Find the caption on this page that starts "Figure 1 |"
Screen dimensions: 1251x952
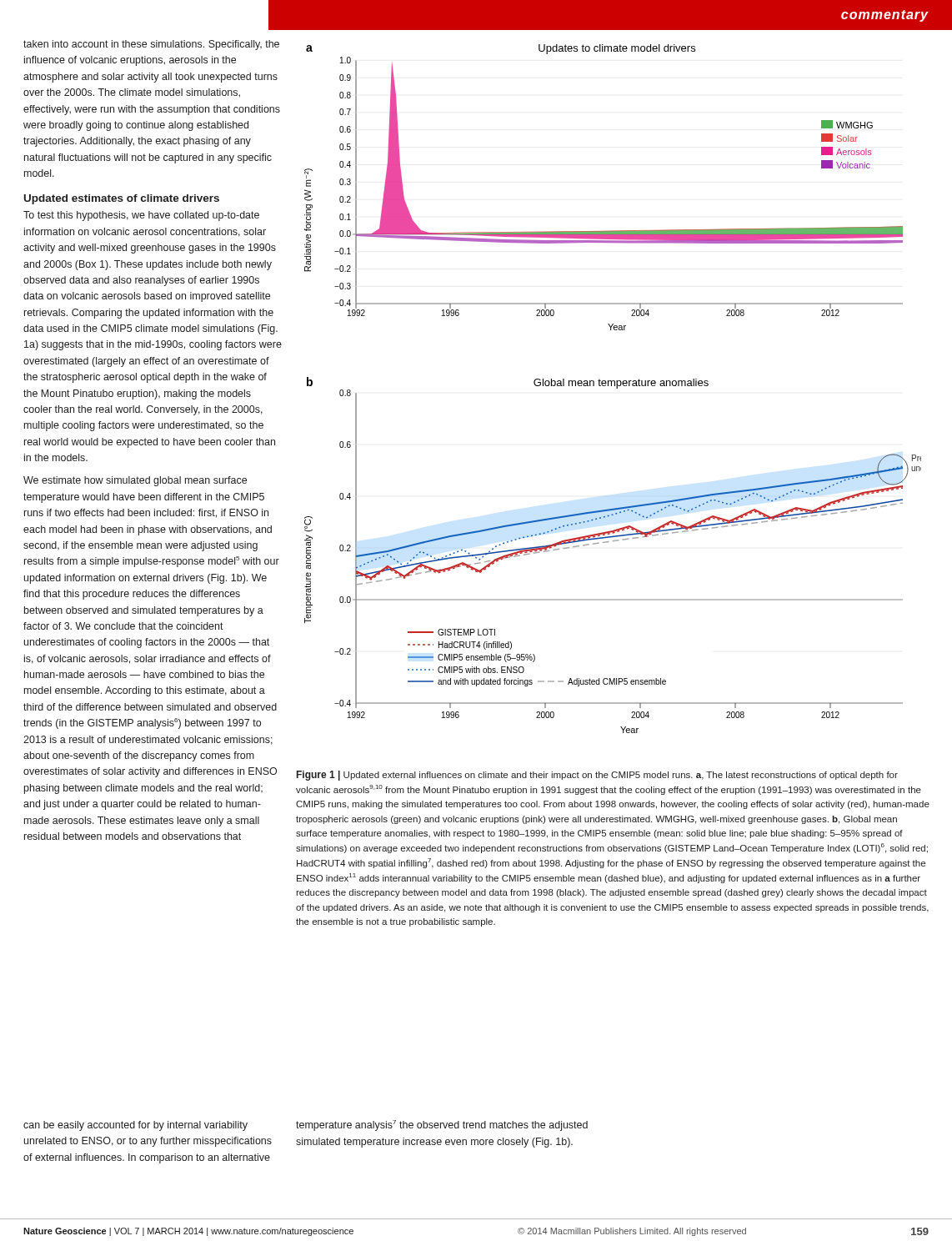coord(613,848)
